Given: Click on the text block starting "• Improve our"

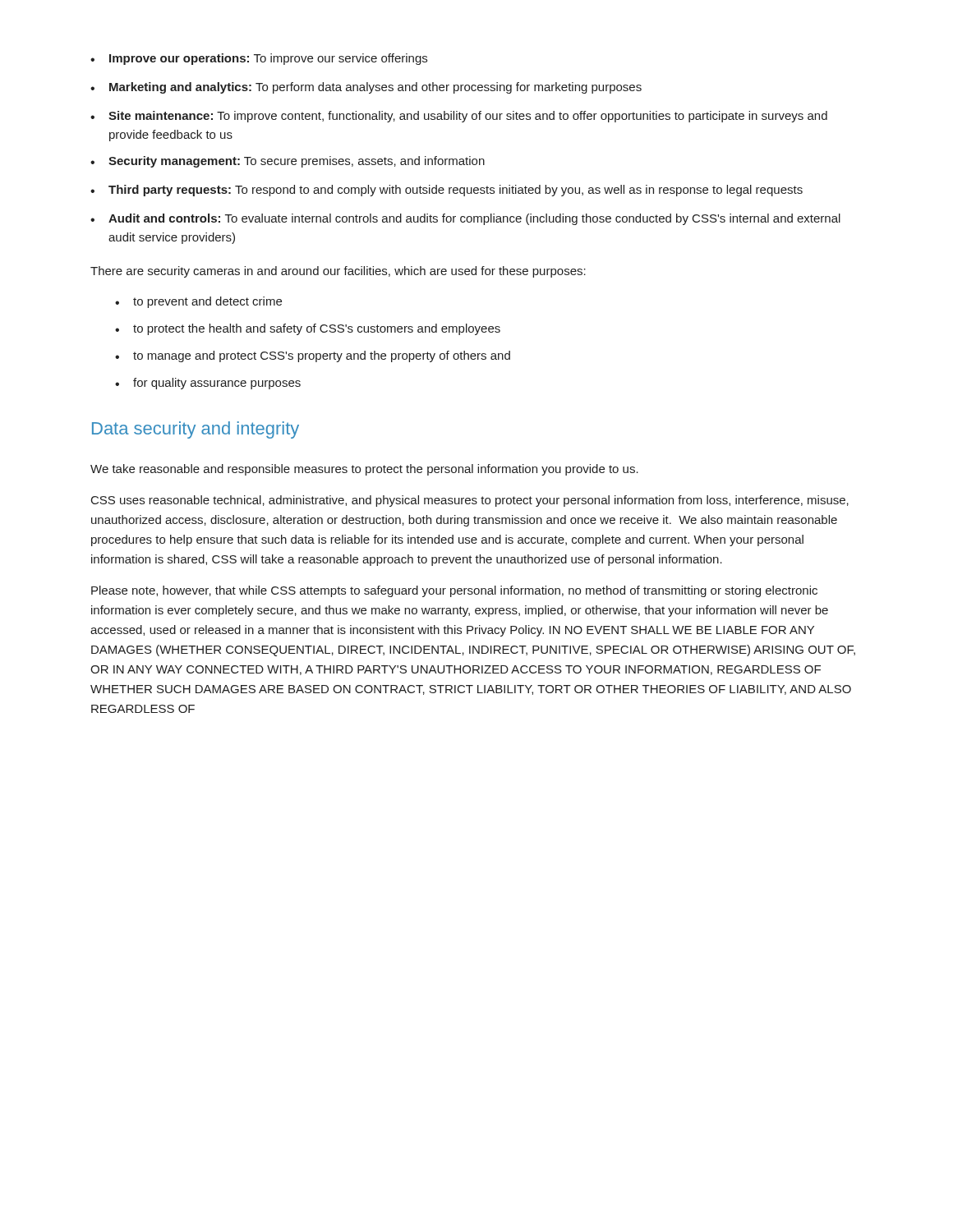Looking at the screenshot, I should tap(259, 59).
